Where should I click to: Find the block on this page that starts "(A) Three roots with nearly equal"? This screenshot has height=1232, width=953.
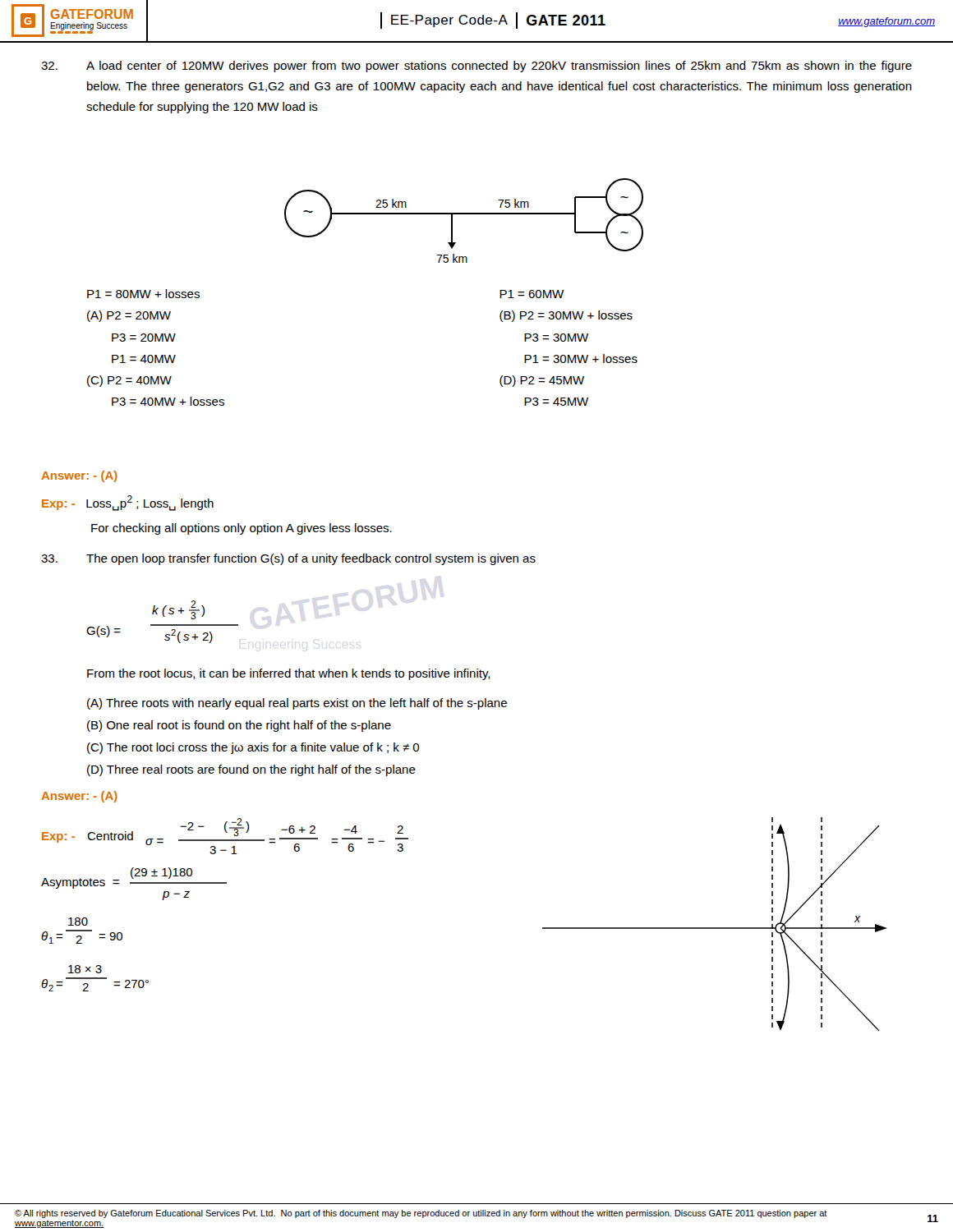pyautogui.click(x=297, y=703)
